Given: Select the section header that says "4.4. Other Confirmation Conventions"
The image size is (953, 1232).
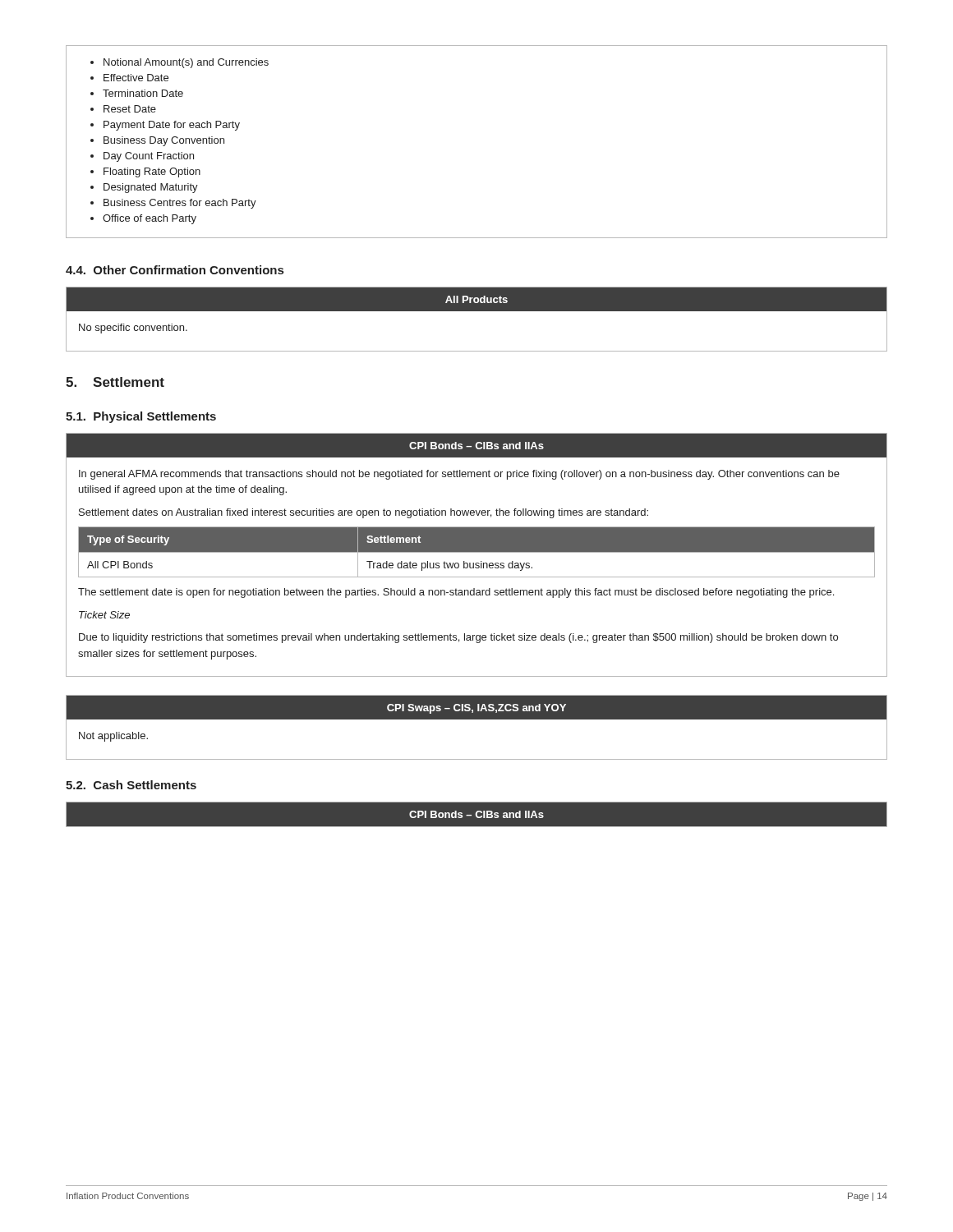Looking at the screenshot, I should (x=175, y=270).
